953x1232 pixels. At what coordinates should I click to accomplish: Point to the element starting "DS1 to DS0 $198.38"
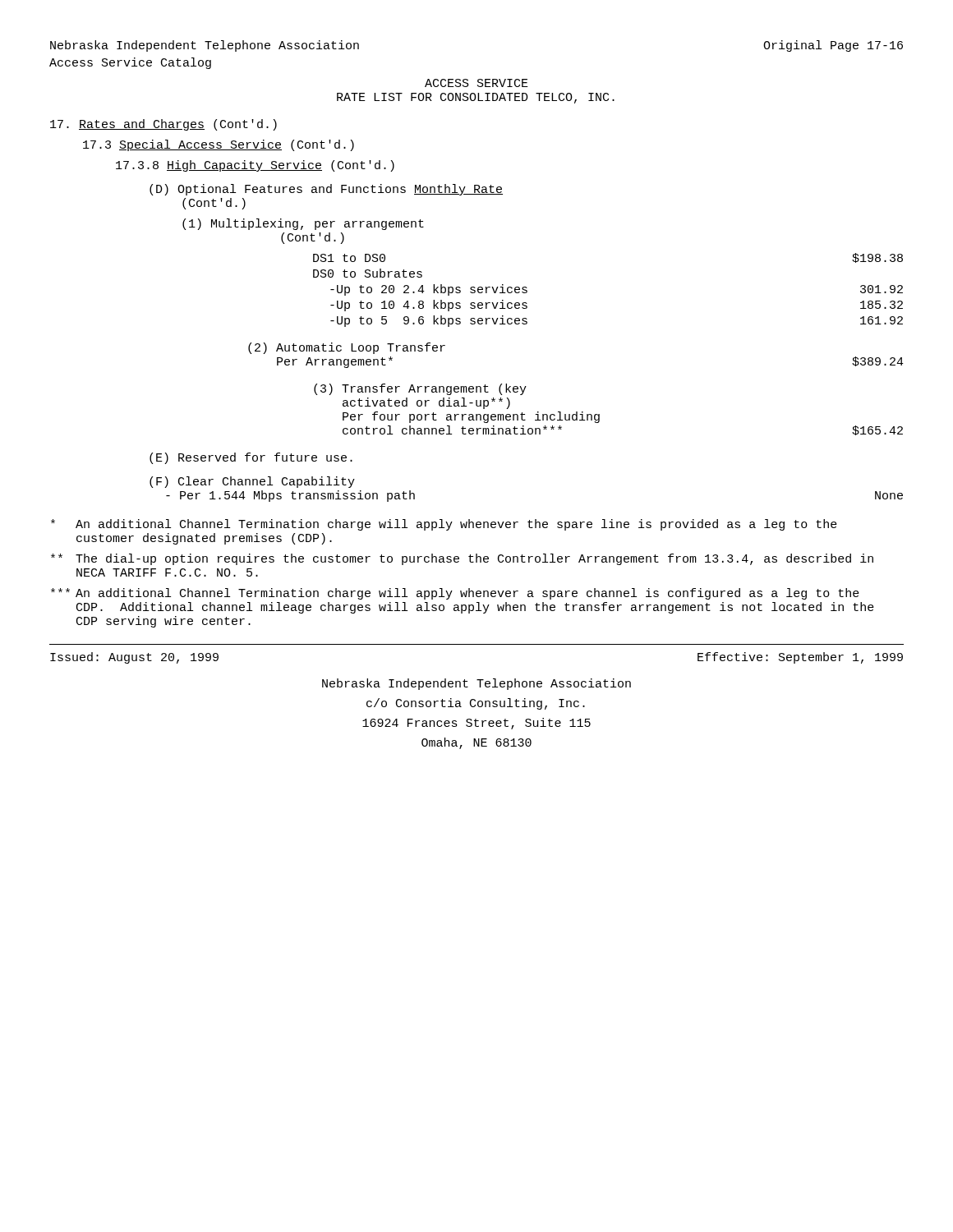pos(345,257)
